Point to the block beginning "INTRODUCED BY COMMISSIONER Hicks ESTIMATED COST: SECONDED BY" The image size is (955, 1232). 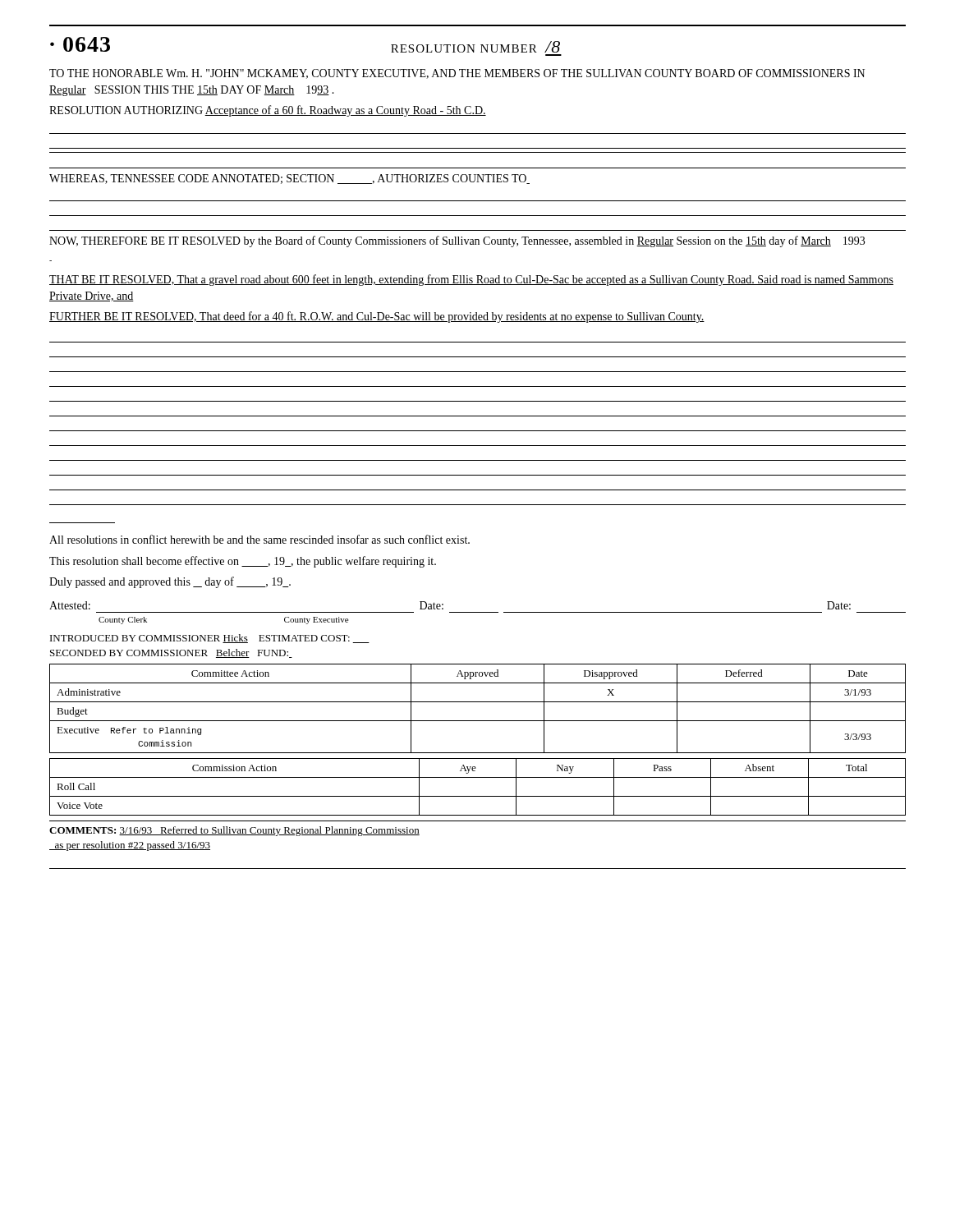click(x=210, y=639)
